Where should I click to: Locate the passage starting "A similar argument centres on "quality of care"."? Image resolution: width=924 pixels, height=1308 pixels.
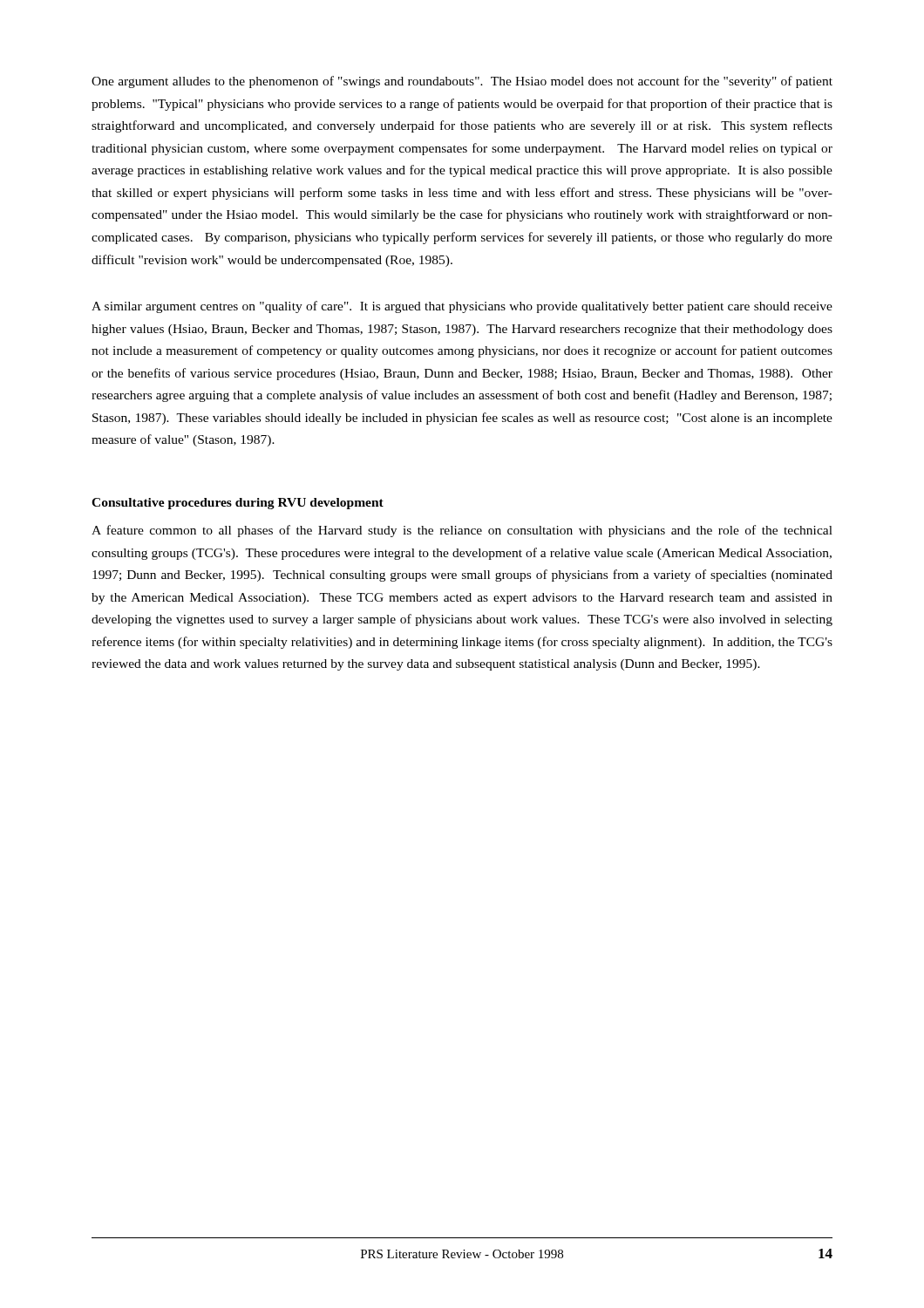[x=462, y=373]
